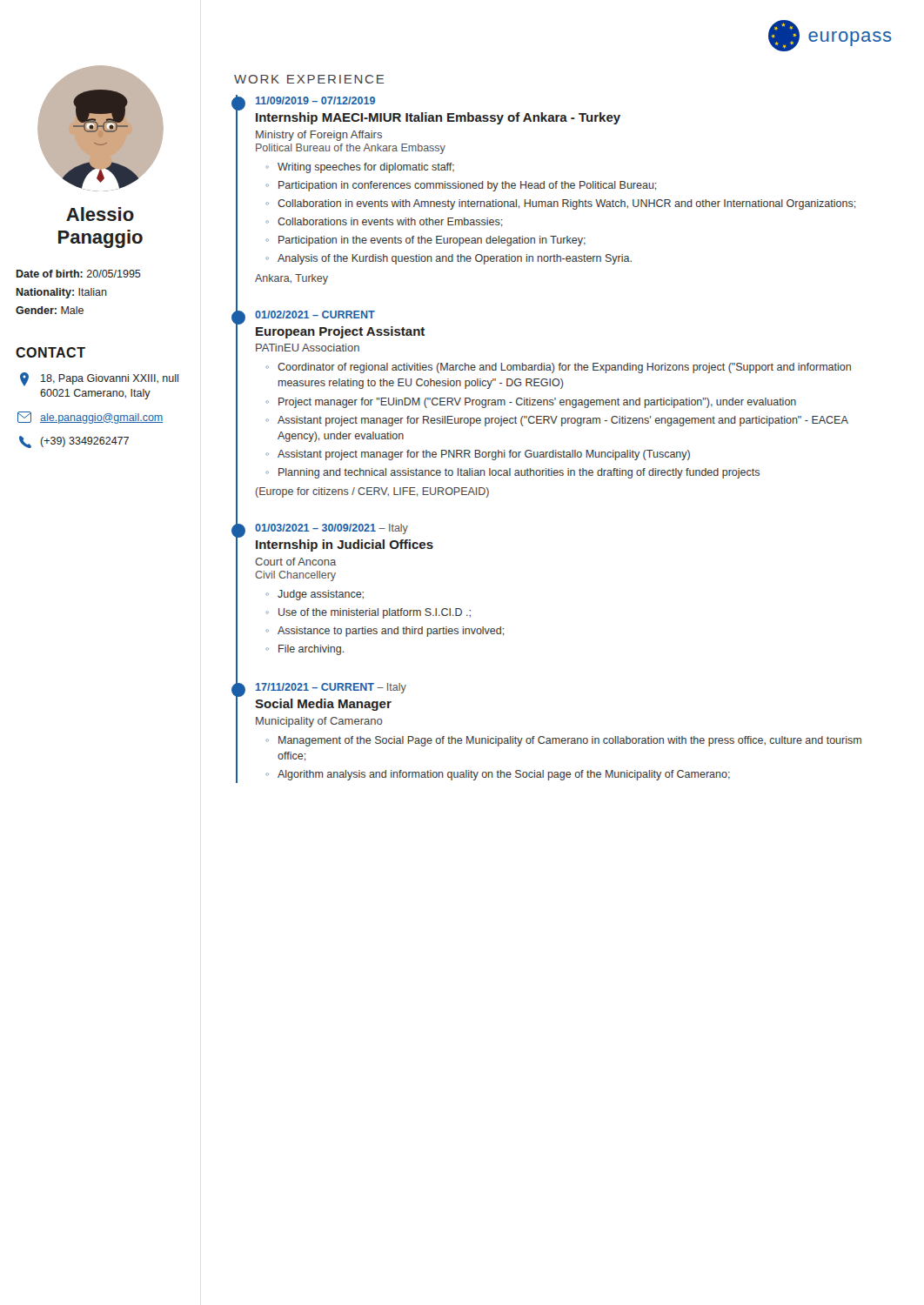Locate the text block with the text "18, Papa Giovanni"

click(97, 386)
